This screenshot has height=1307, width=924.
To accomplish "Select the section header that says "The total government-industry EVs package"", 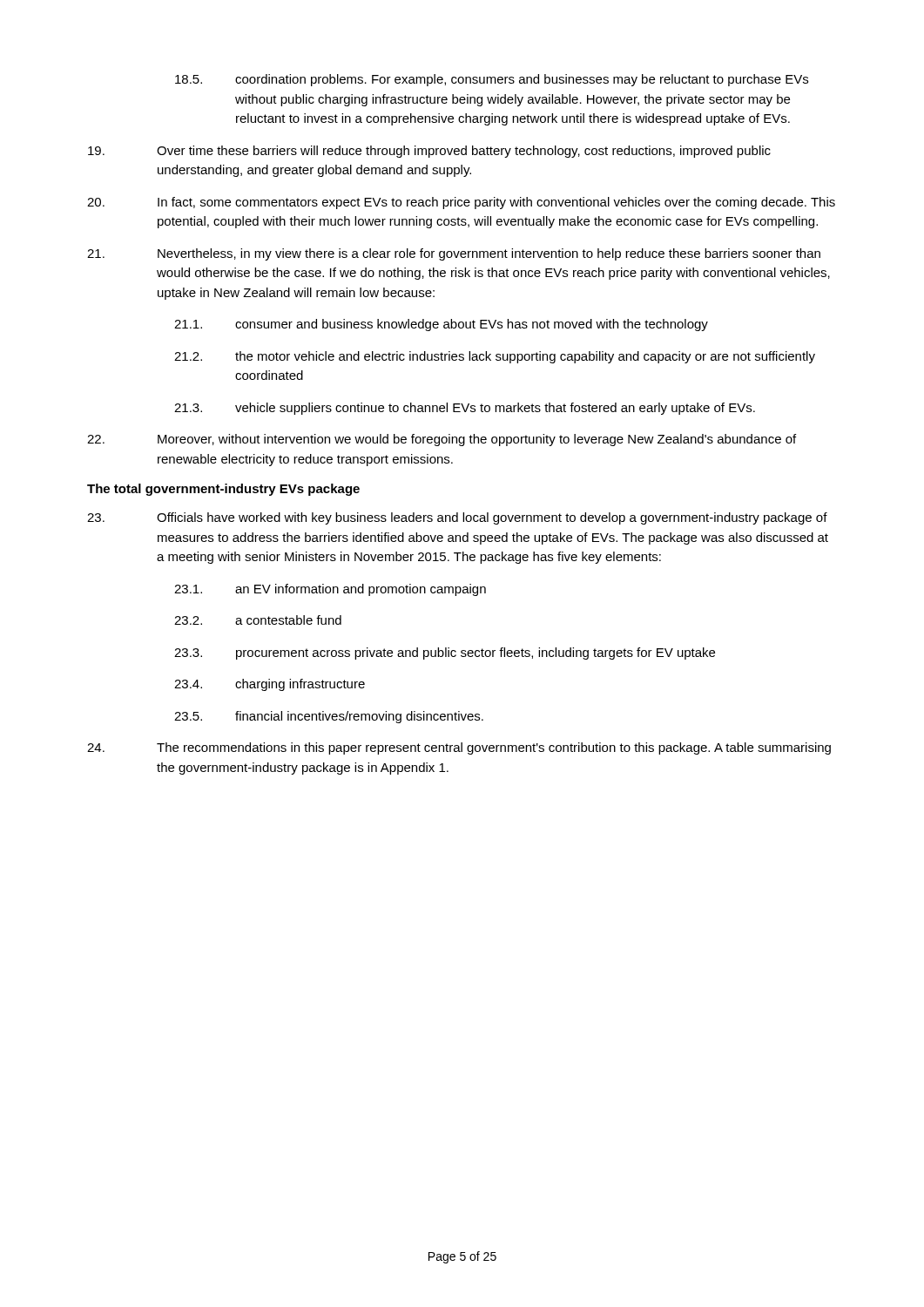I will click(x=224, y=488).
